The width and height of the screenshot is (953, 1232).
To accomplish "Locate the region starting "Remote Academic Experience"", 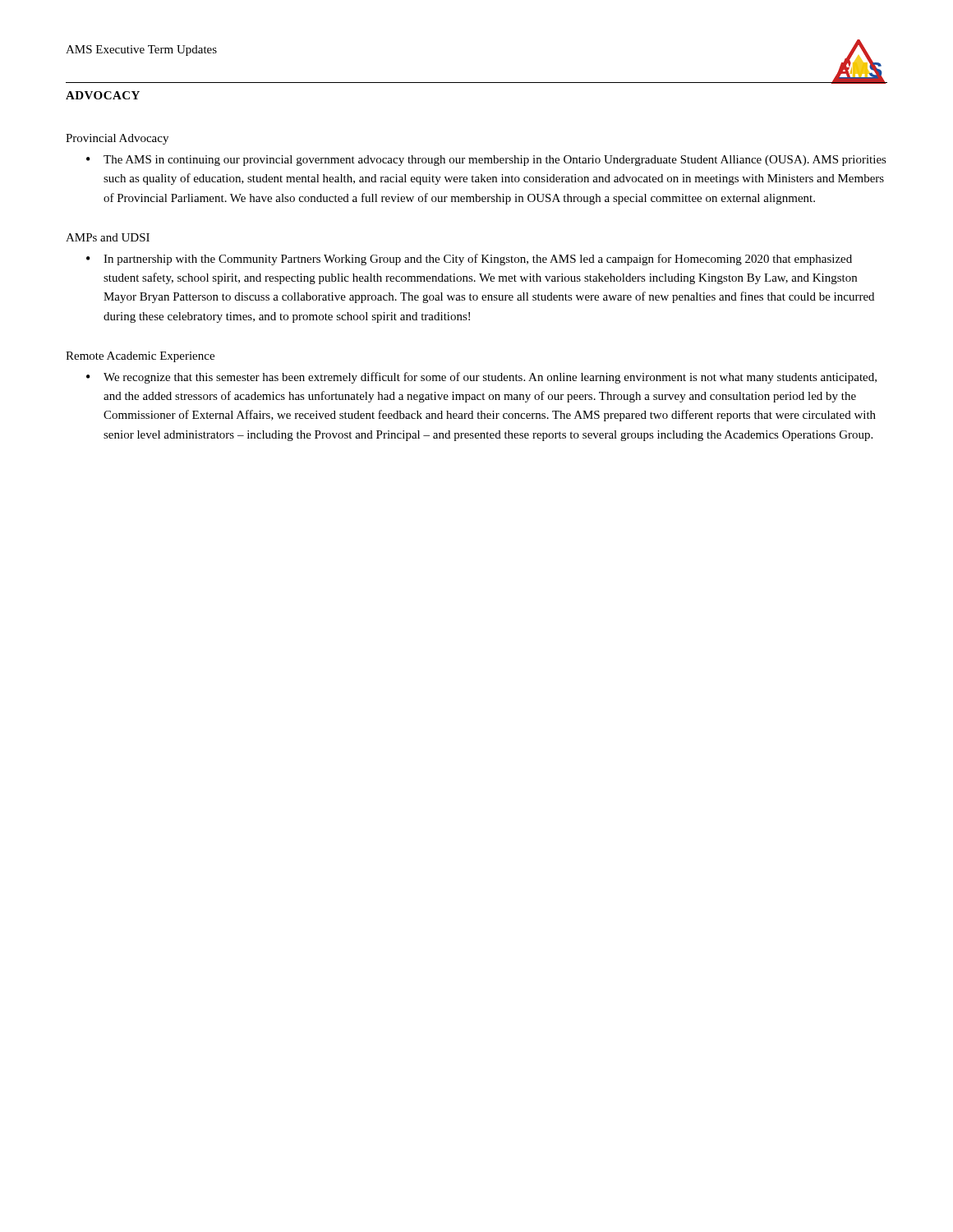I will (140, 355).
